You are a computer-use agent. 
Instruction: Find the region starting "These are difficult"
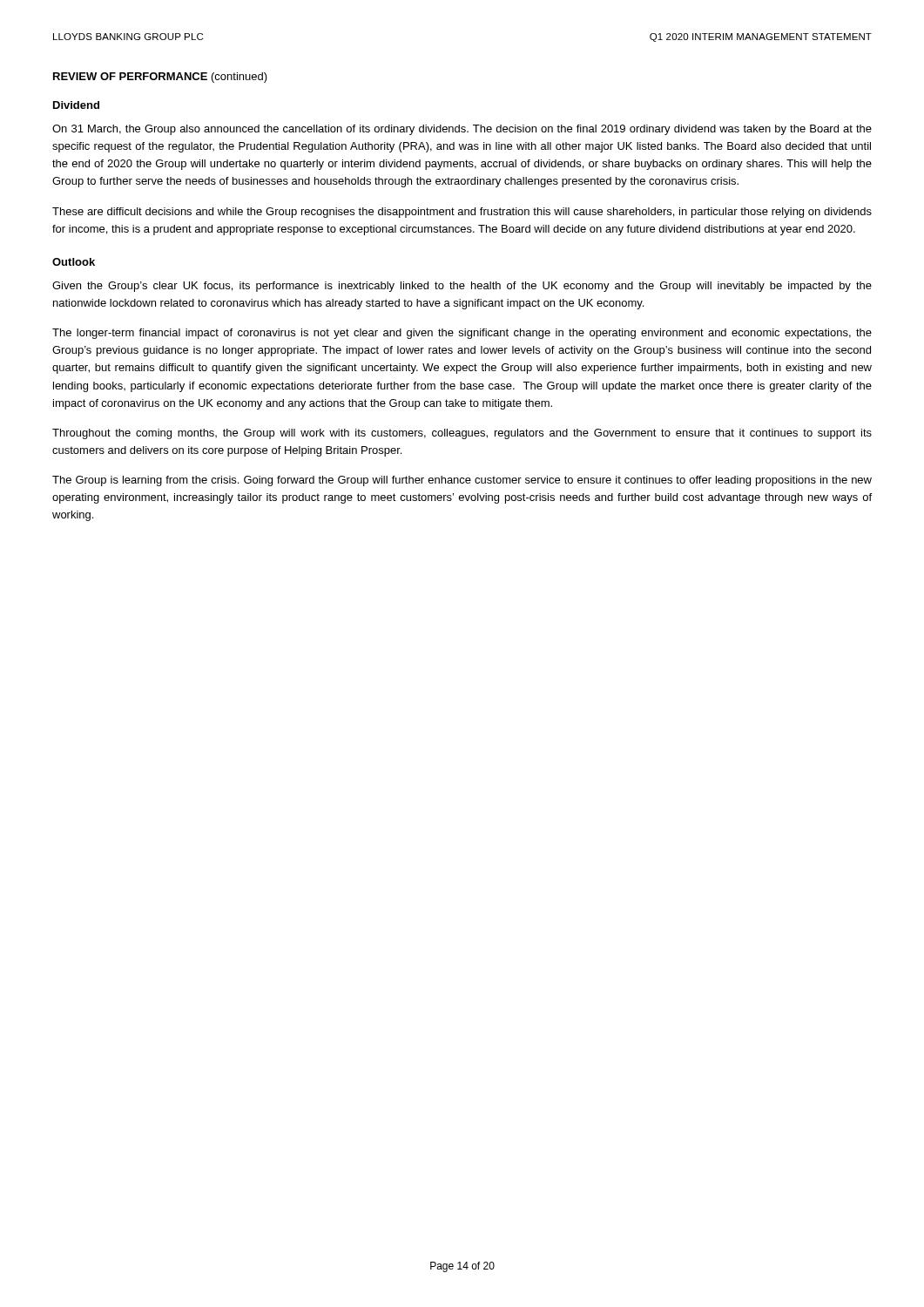click(x=462, y=220)
